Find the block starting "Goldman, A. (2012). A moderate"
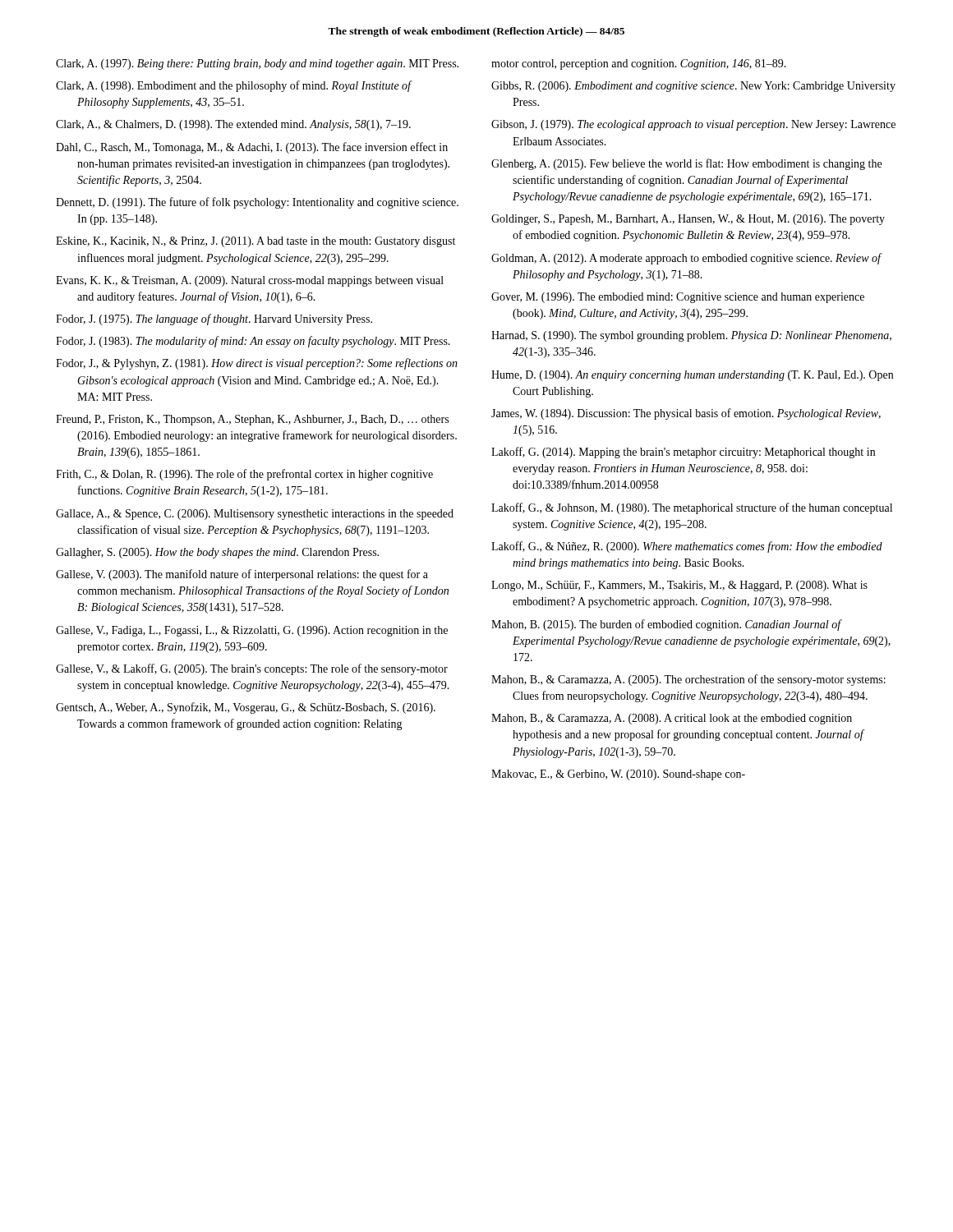This screenshot has width=953, height=1232. point(686,266)
